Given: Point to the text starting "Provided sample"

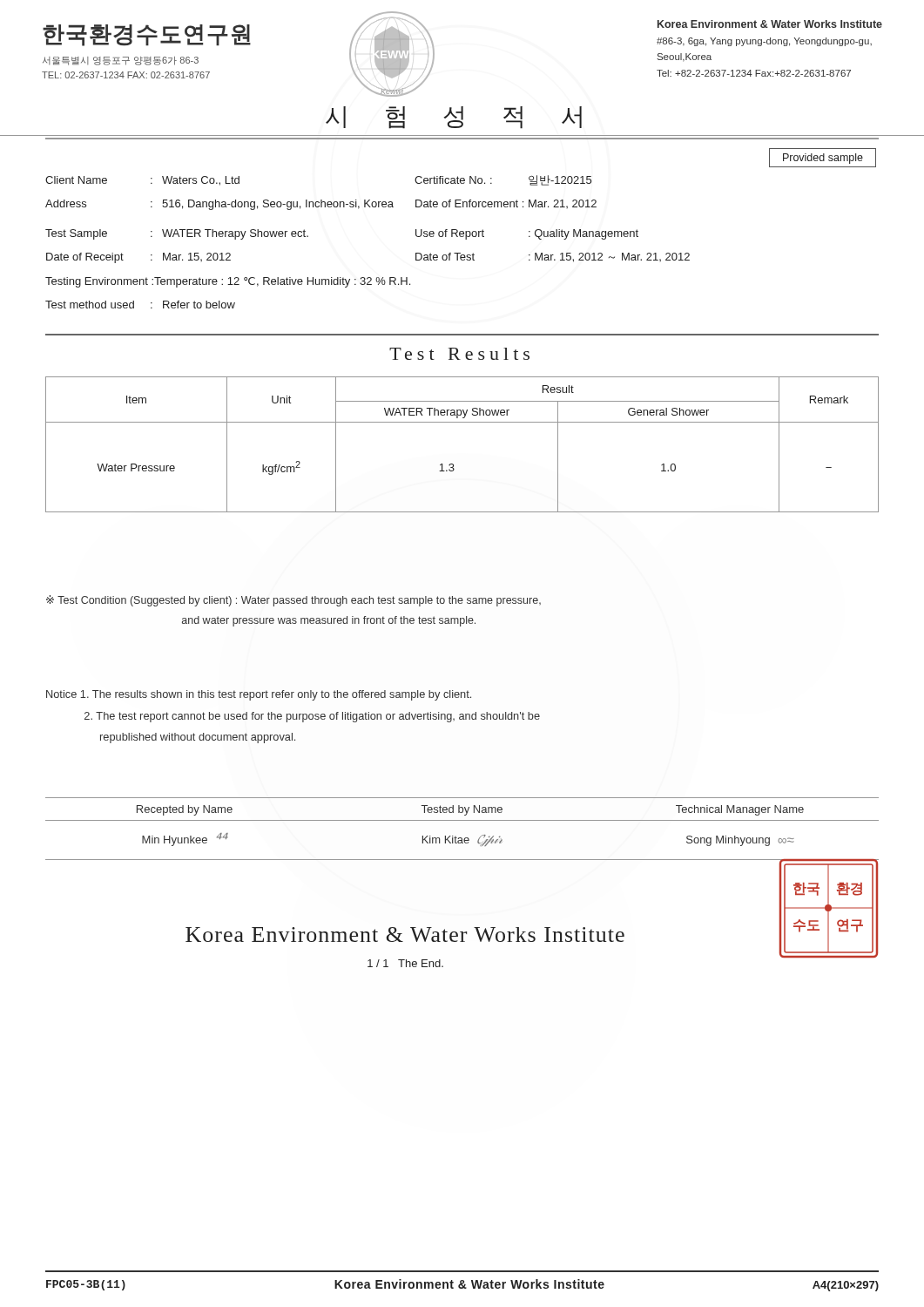Looking at the screenshot, I should pos(822,158).
